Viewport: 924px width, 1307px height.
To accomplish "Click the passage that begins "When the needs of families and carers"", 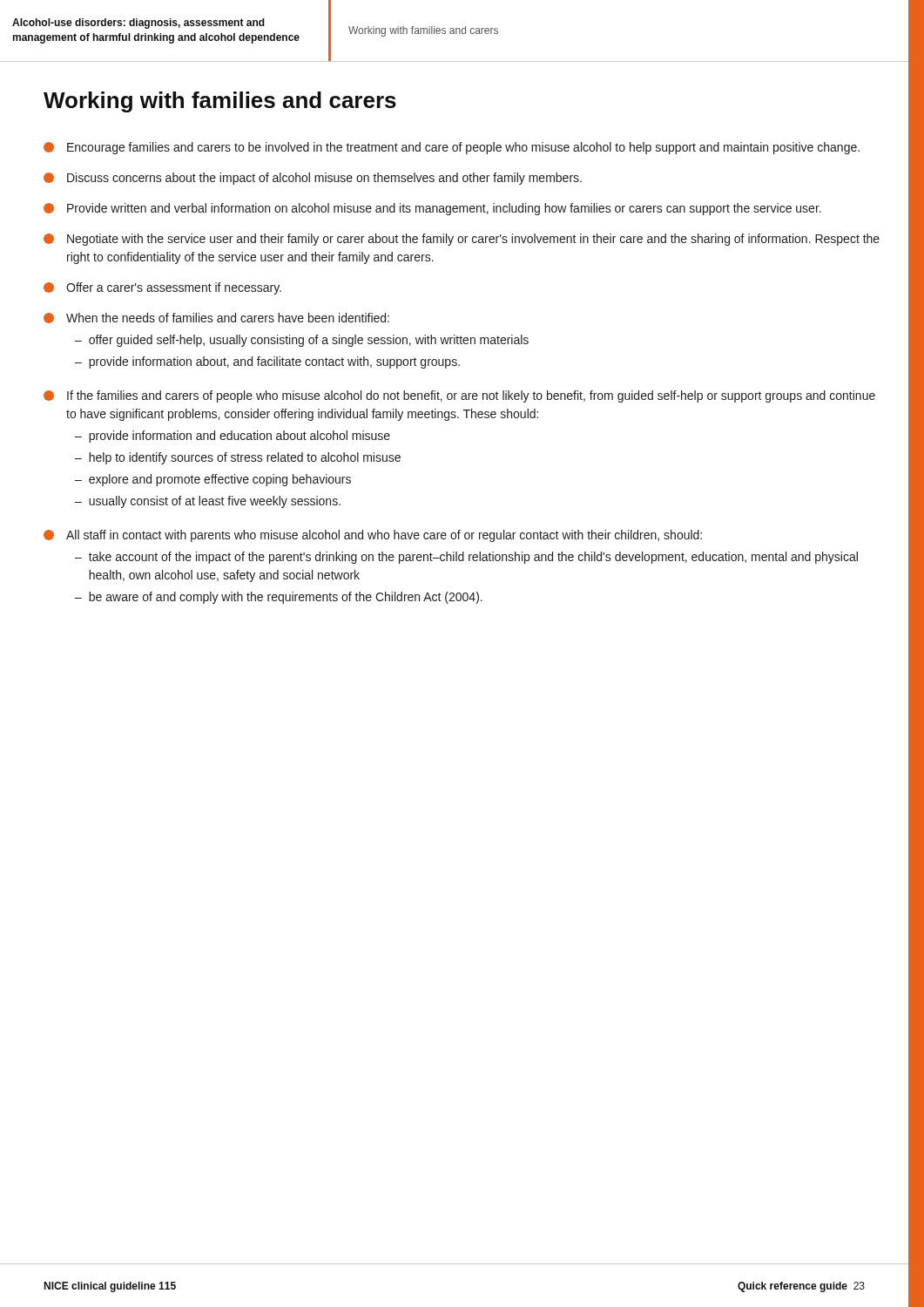I will pos(463,342).
